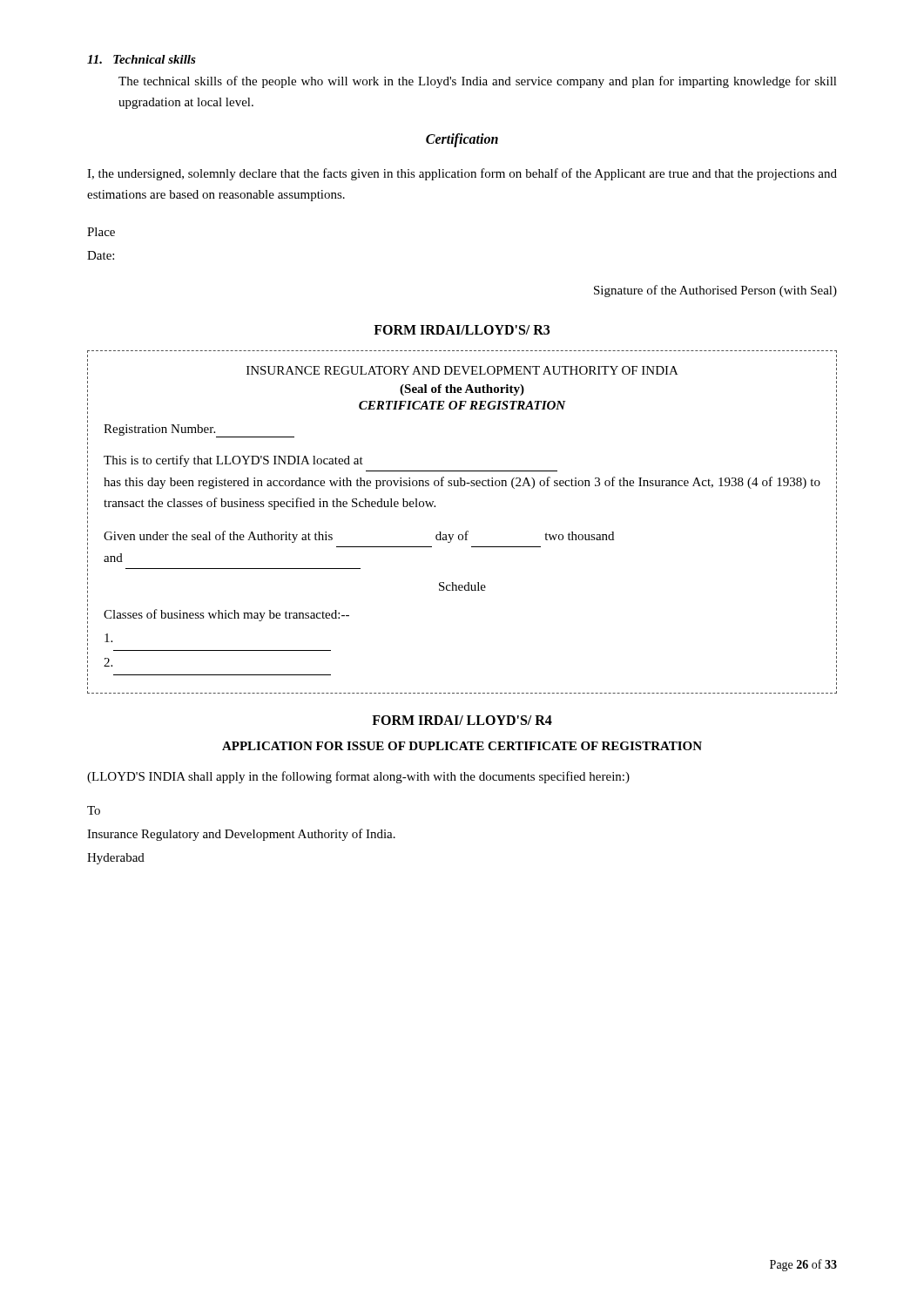The width and height of the screenshot is (924, 1307).
Task: Point to the block beginning "(LLOYD'S INDIA shall apply in the"
Action: click(358, 776)
